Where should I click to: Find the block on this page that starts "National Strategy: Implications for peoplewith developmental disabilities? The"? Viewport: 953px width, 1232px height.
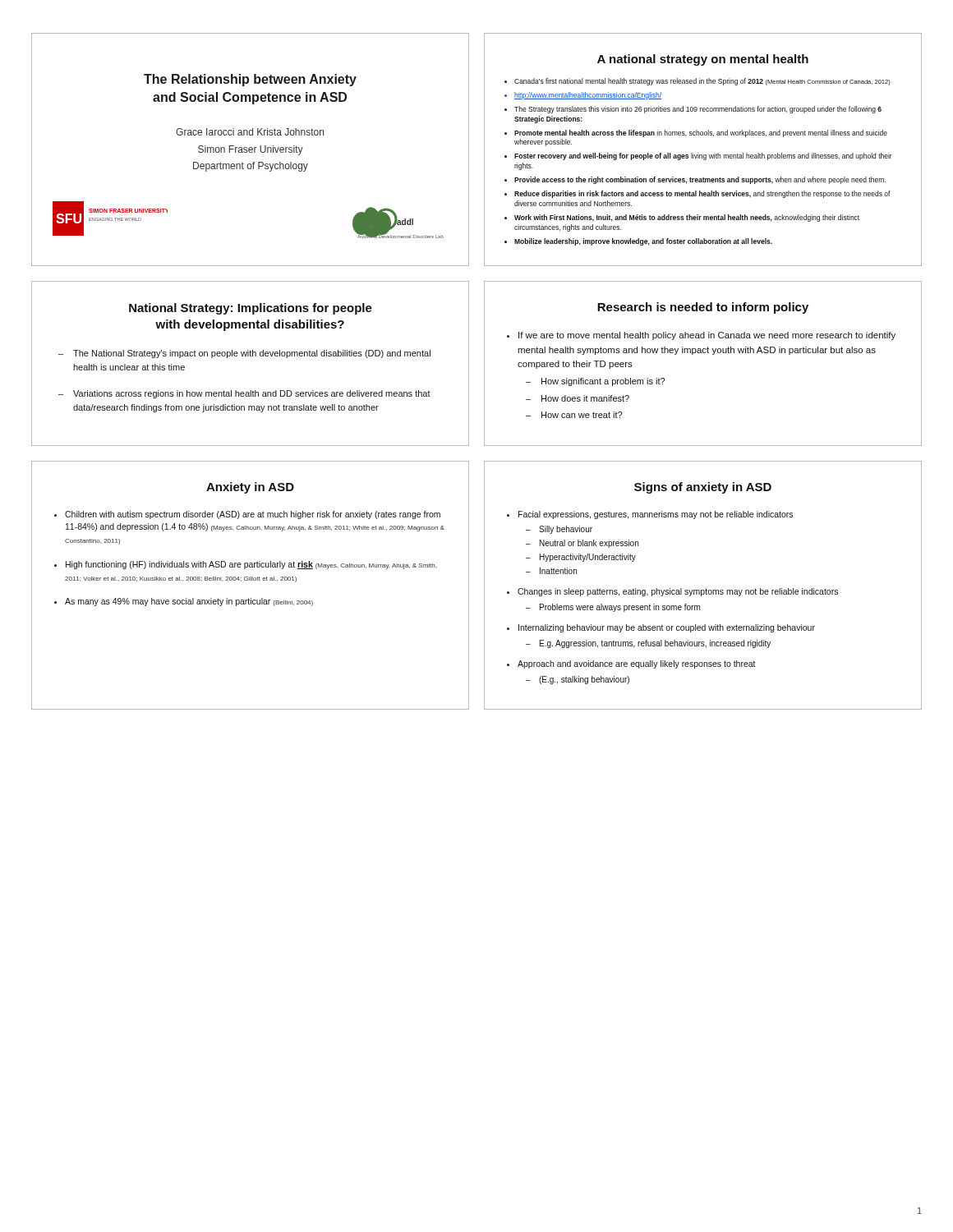tap(250, 357)
